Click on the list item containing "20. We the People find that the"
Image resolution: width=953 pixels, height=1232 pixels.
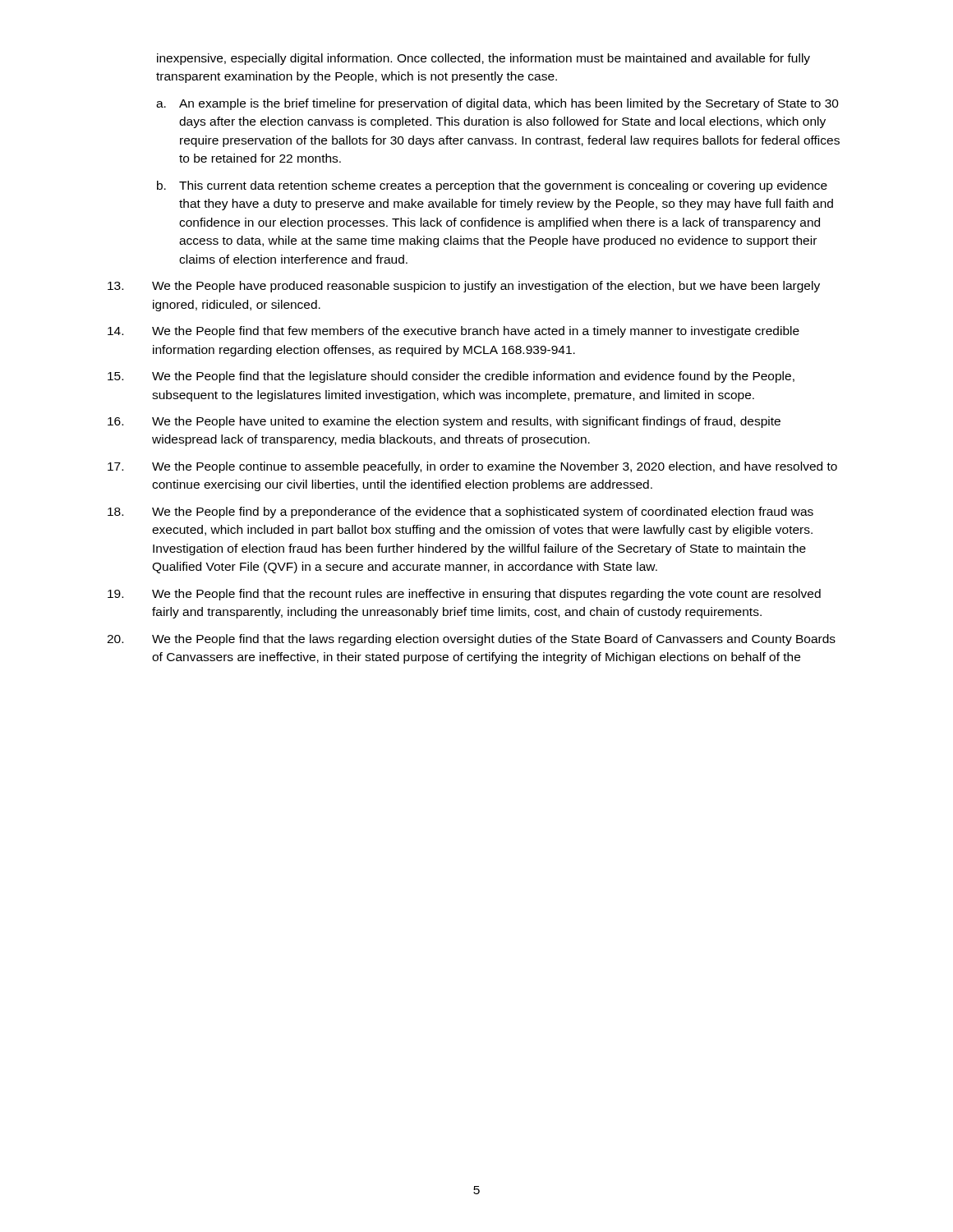pyautogui.click(x=476, y=648)
